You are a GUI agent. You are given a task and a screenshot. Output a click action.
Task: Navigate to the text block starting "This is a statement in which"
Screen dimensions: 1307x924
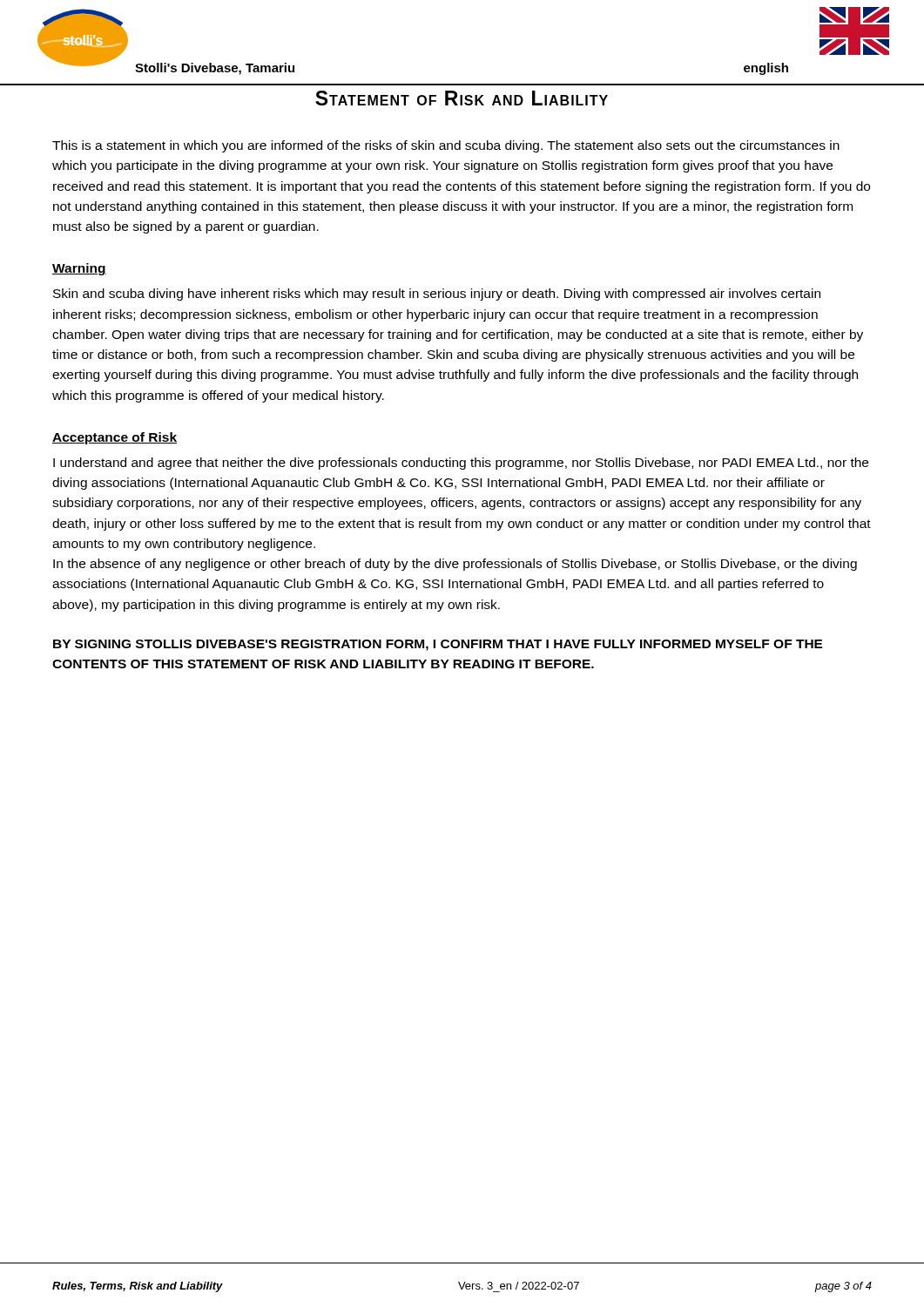(462, 186)
